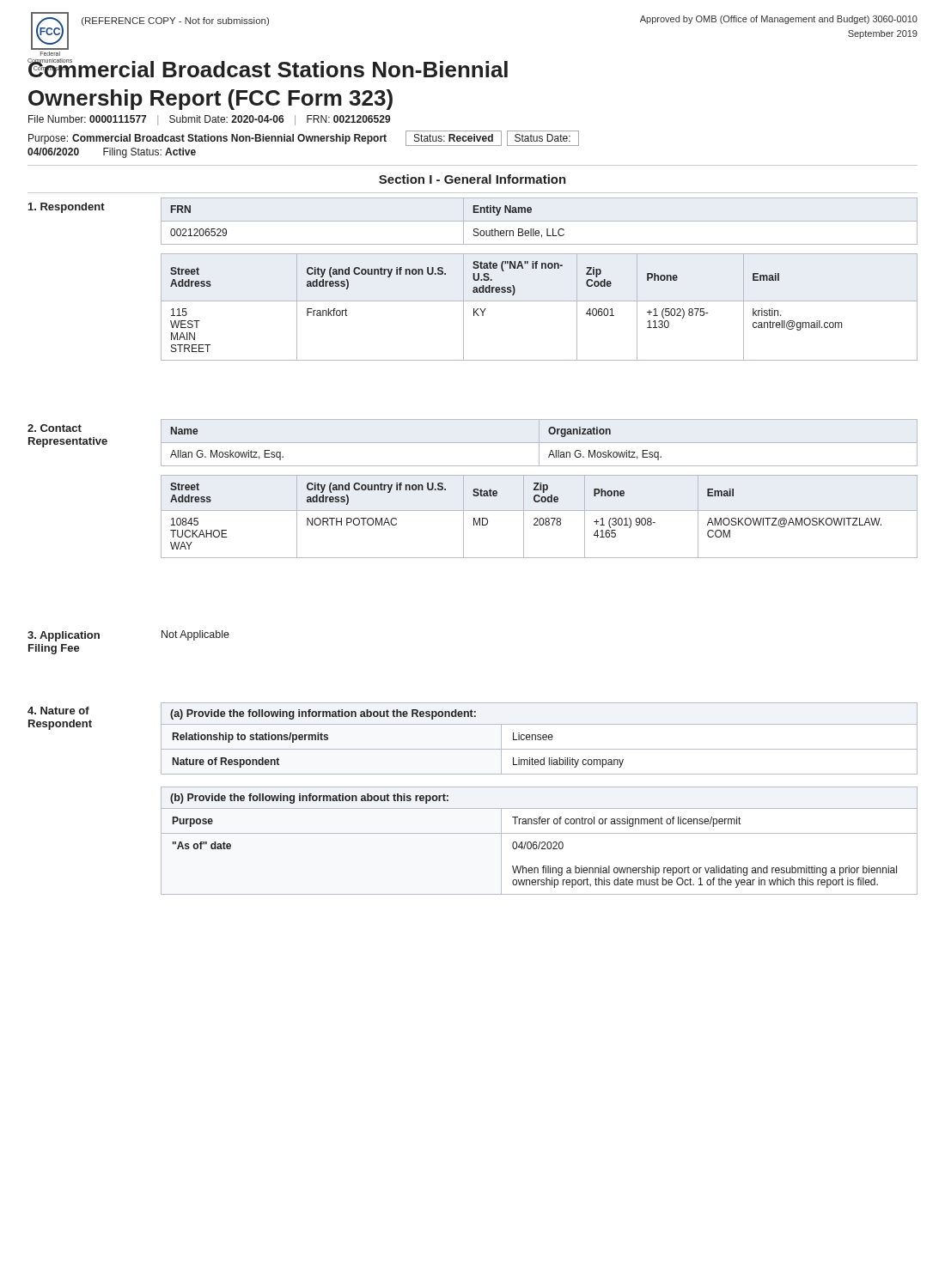The height and width of the screenshot is (1288, 945).
Task: Locate the text that says "(REFERENCE COPY - Not for submission)"
Action: [175, 21]
